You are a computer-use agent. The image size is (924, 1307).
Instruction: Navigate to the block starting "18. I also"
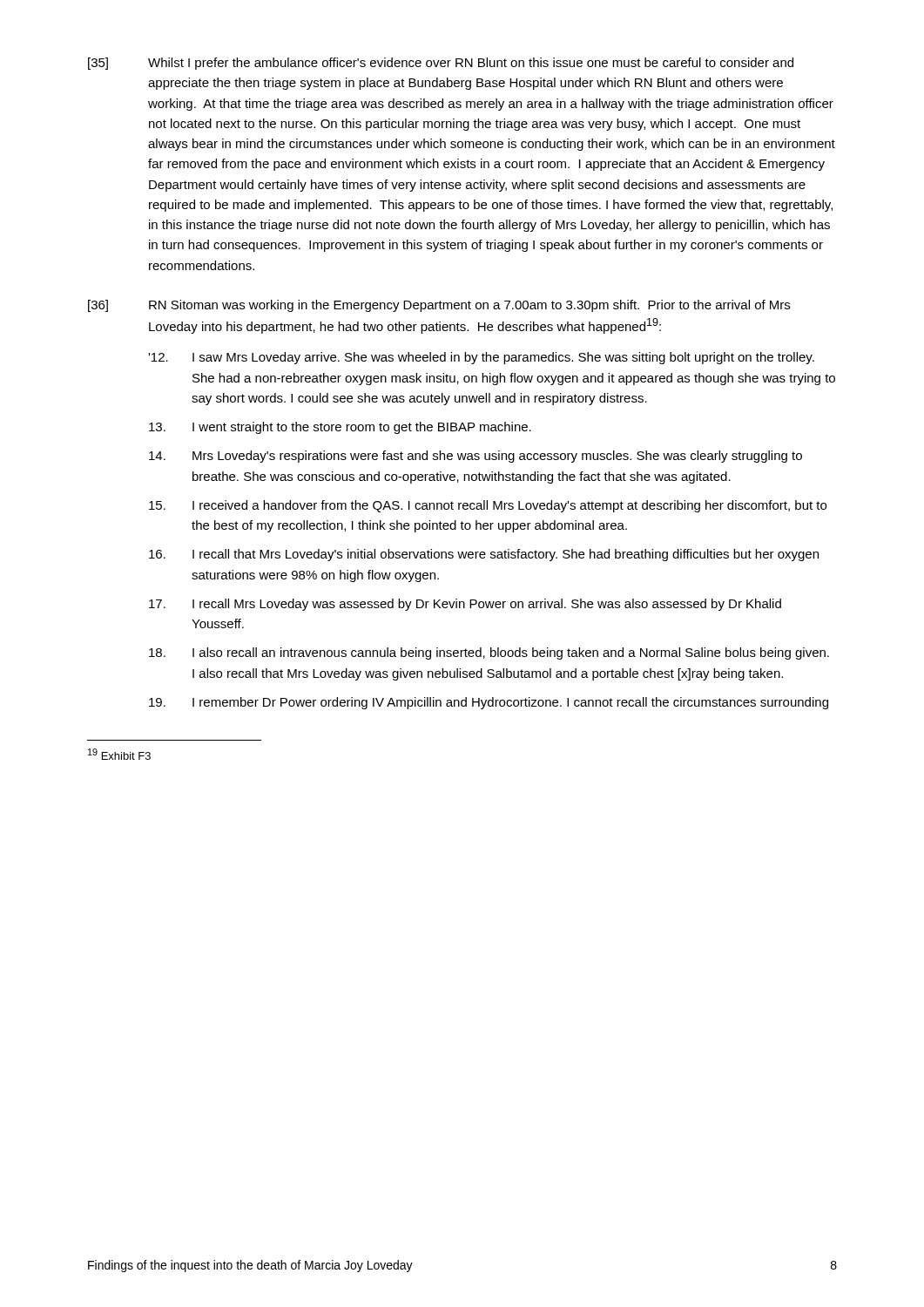[x=492, y=663]
